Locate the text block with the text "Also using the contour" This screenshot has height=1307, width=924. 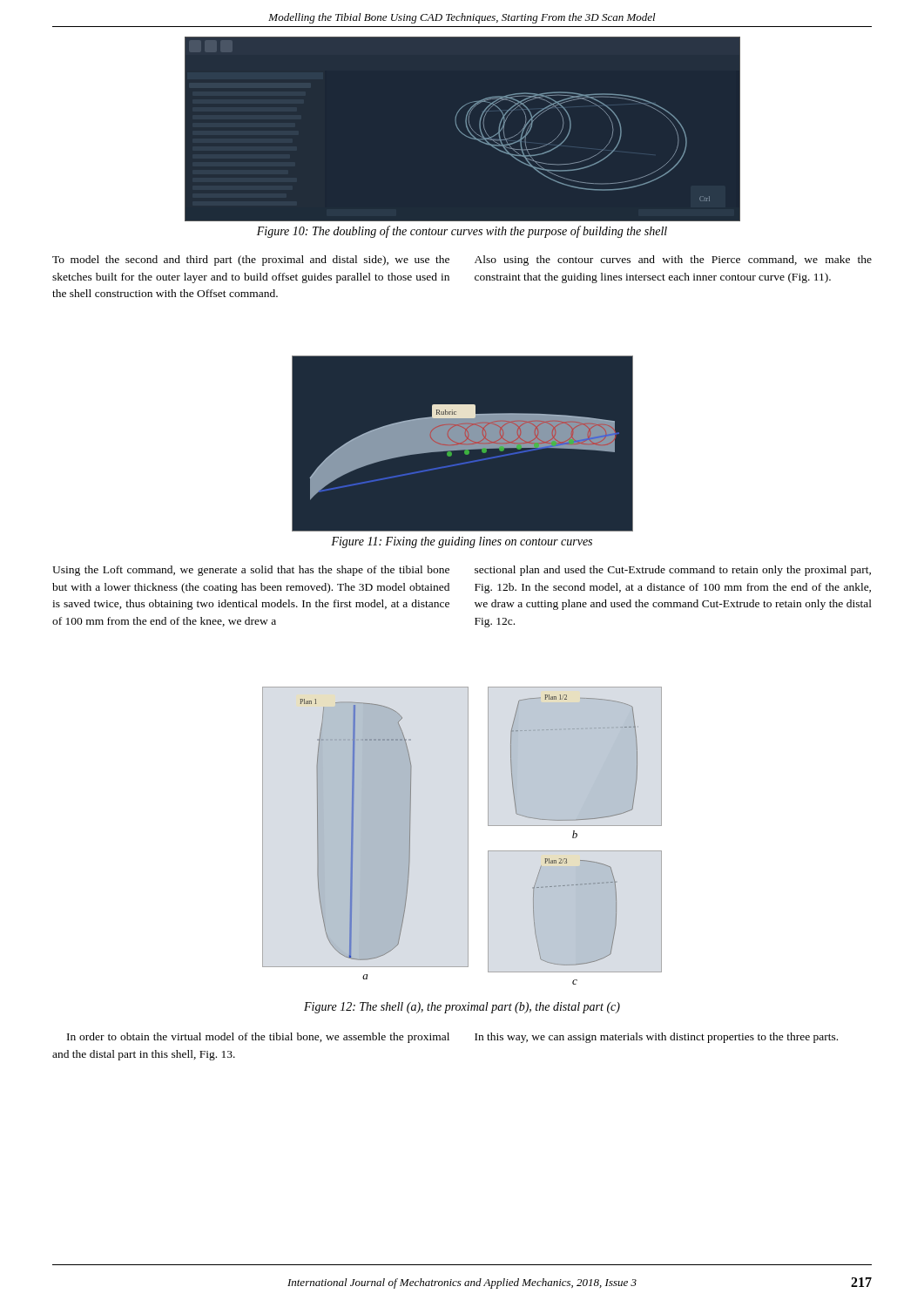pyautogui.click(x=673, y=268)
